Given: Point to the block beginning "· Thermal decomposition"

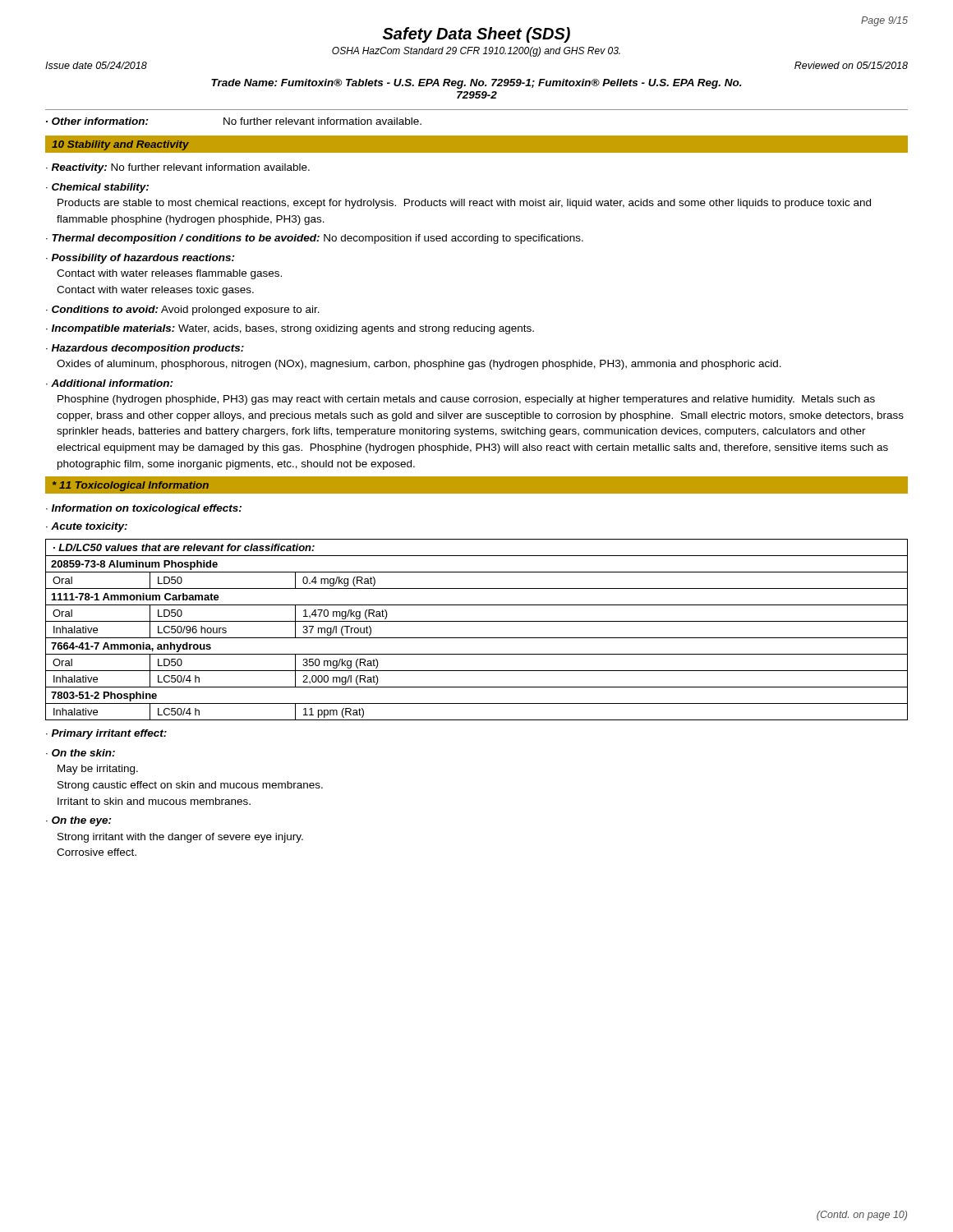Looking at the screenshot, I should pyautogui.click(x=315, y=238).
